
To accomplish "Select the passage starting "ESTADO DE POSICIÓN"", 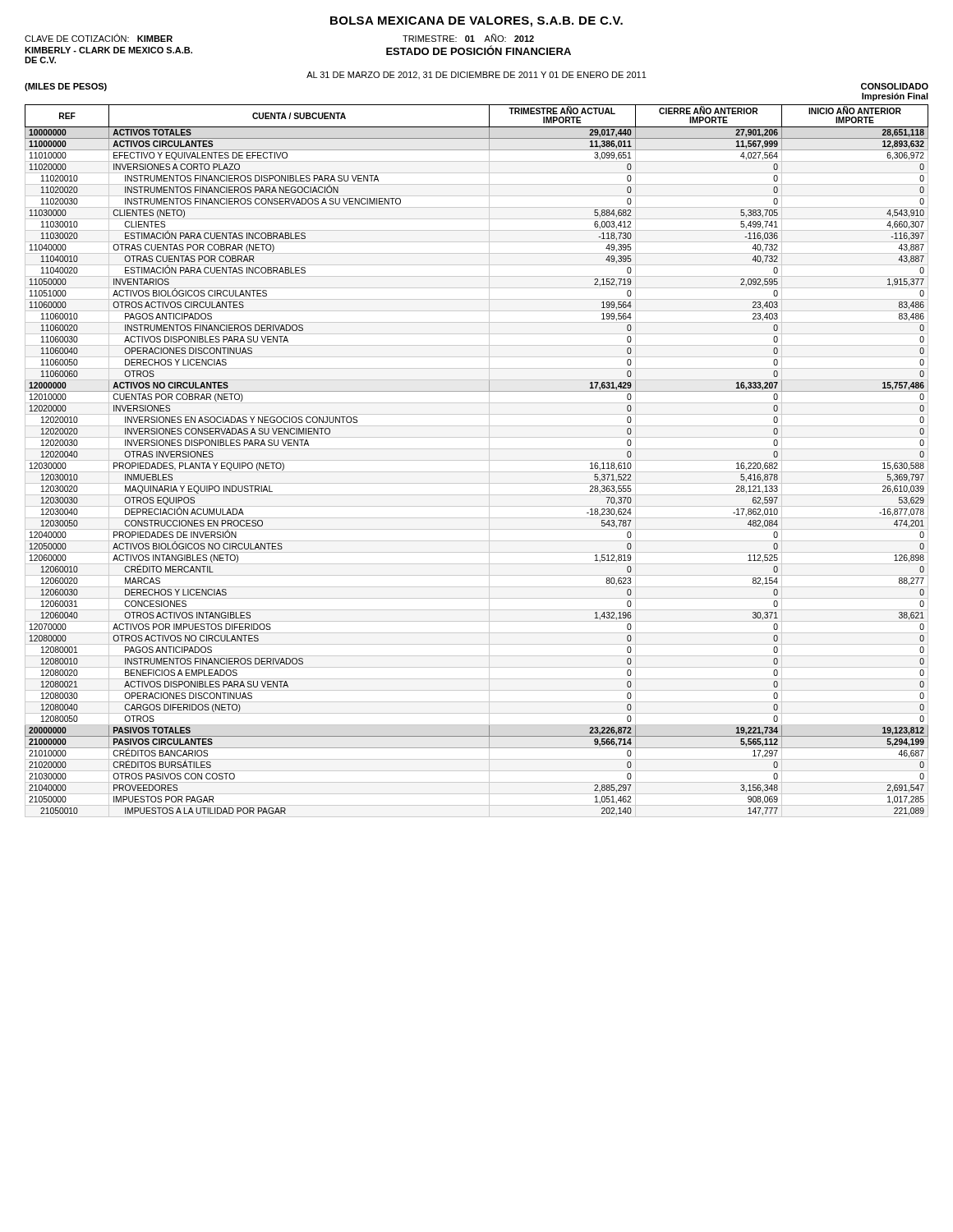I will [478, 51].
